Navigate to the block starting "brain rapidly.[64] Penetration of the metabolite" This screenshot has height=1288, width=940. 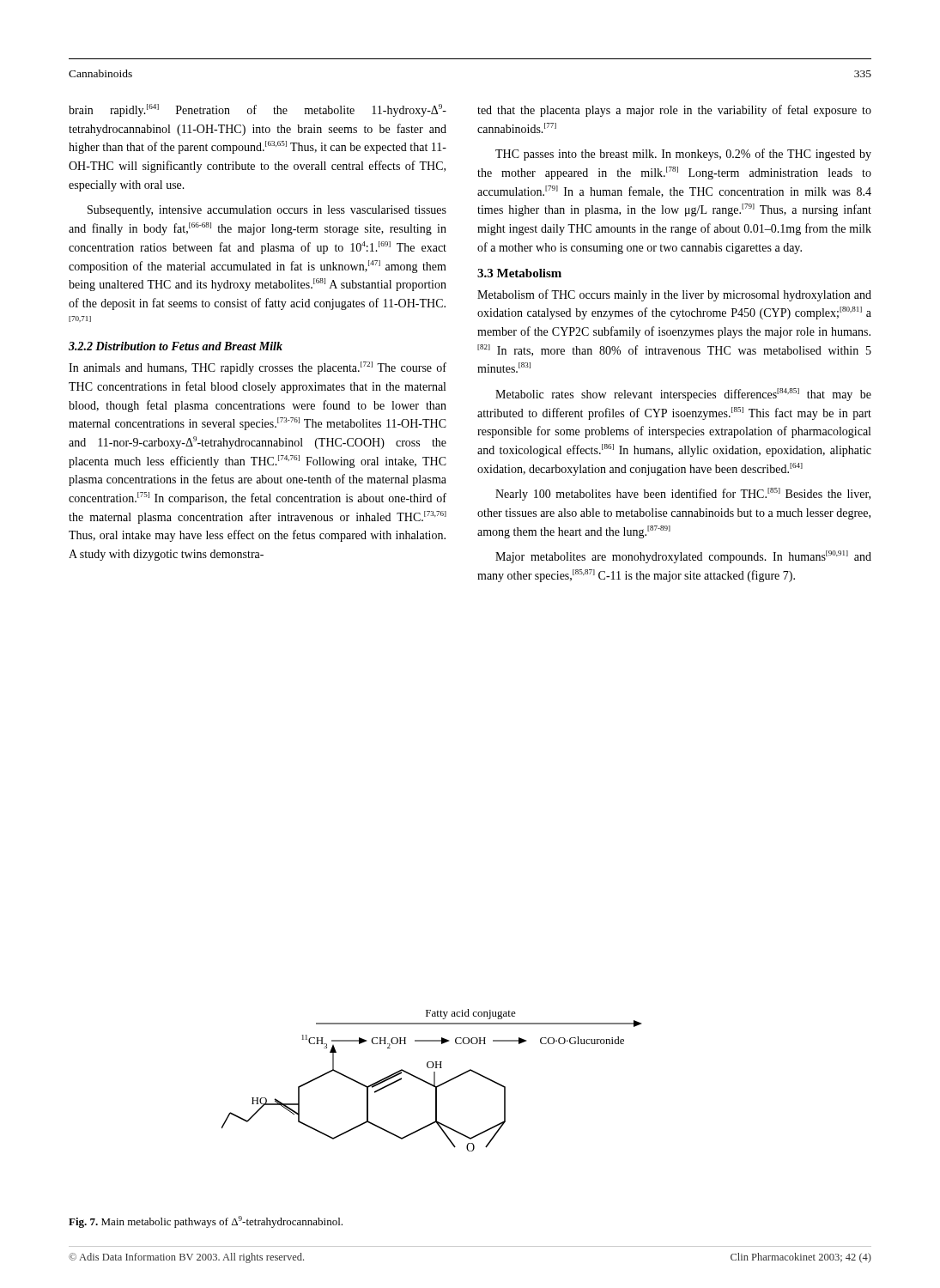258,217
